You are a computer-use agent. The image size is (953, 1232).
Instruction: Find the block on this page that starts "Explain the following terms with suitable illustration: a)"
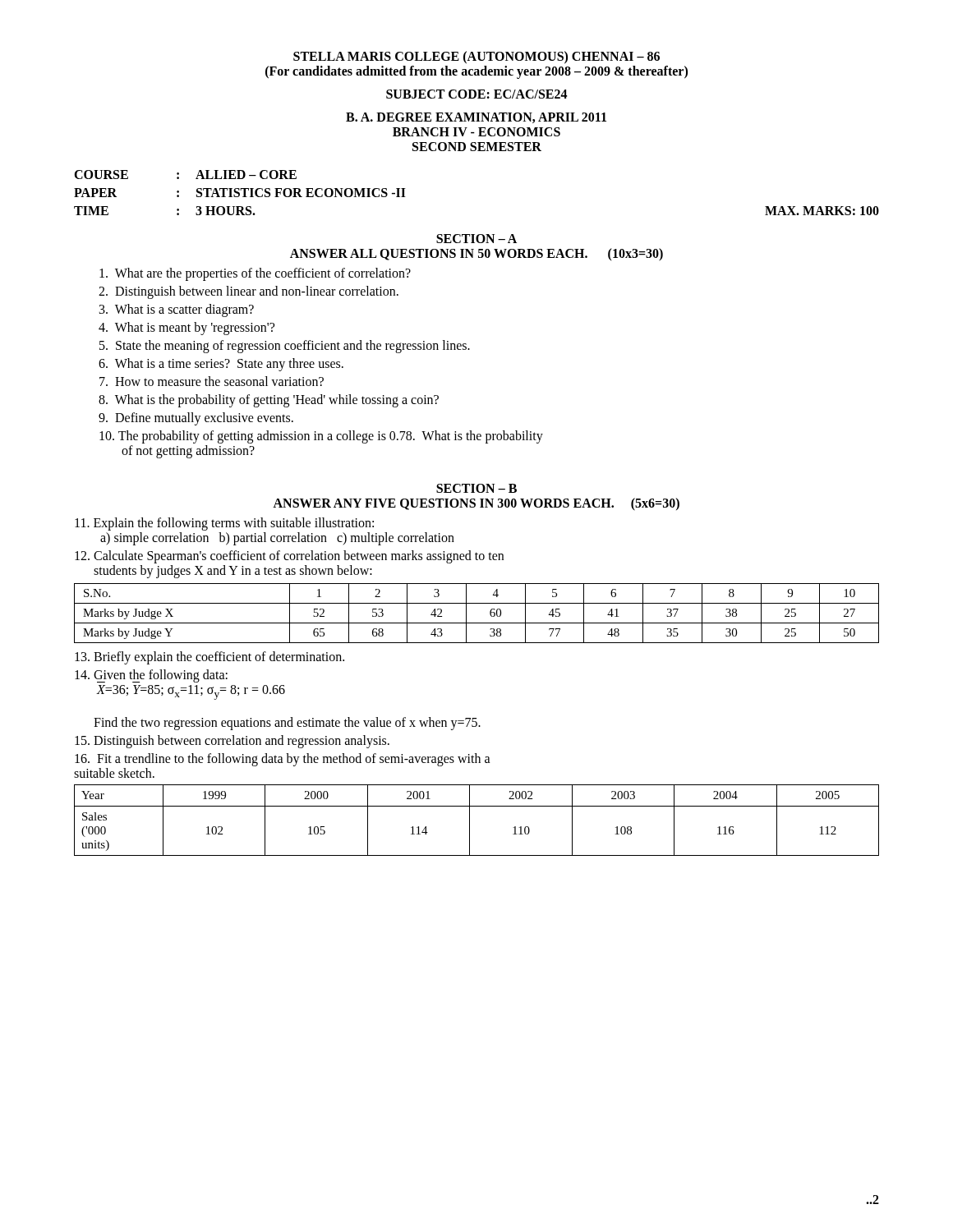click(264, 530)
